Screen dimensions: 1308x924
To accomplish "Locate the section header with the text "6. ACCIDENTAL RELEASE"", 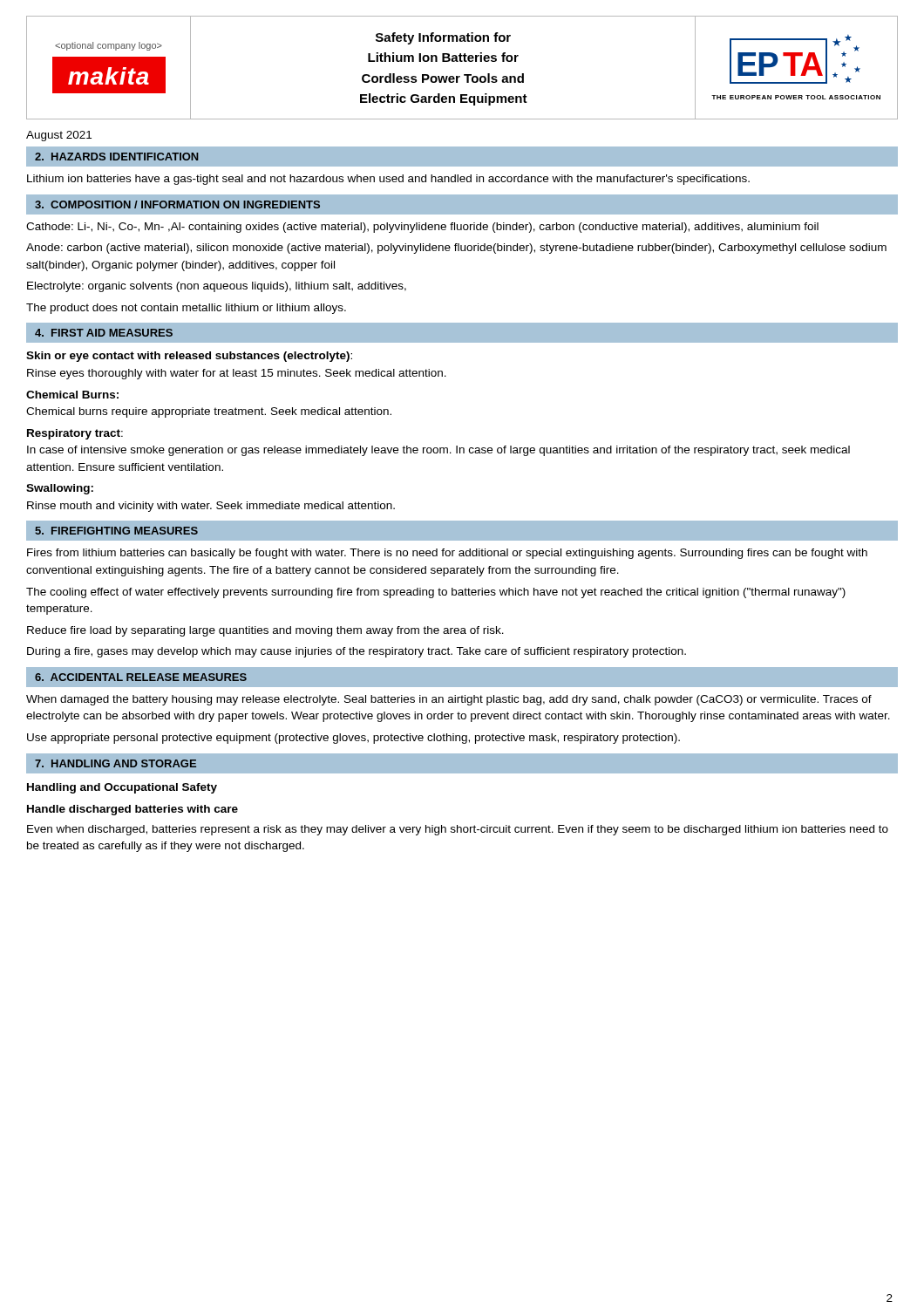I will [x=141, y=677].
